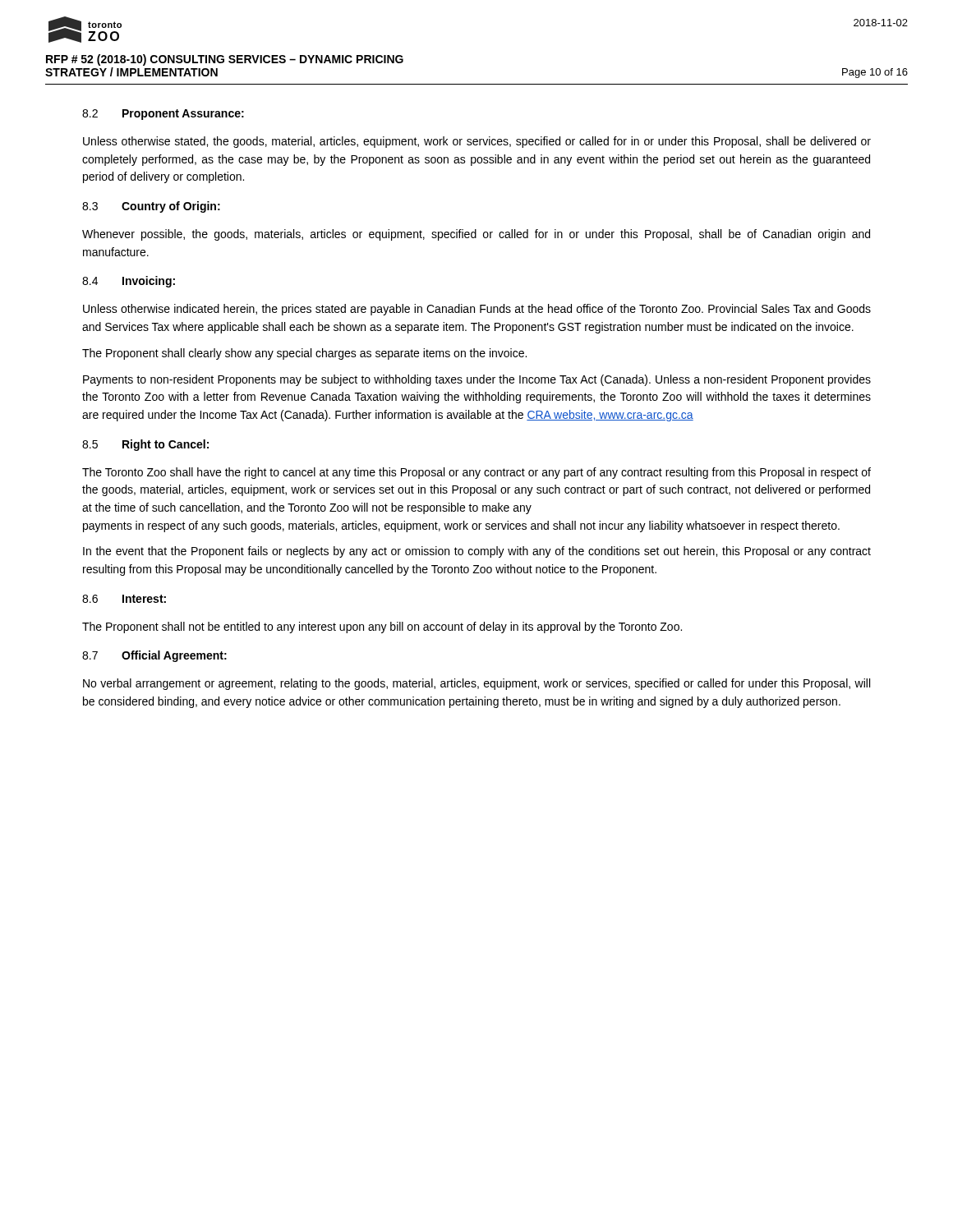The height and width of the screenshot is (1232, 953).
Task: Point to "8.4 Invoicing:"
Action: tap(129, 282)
